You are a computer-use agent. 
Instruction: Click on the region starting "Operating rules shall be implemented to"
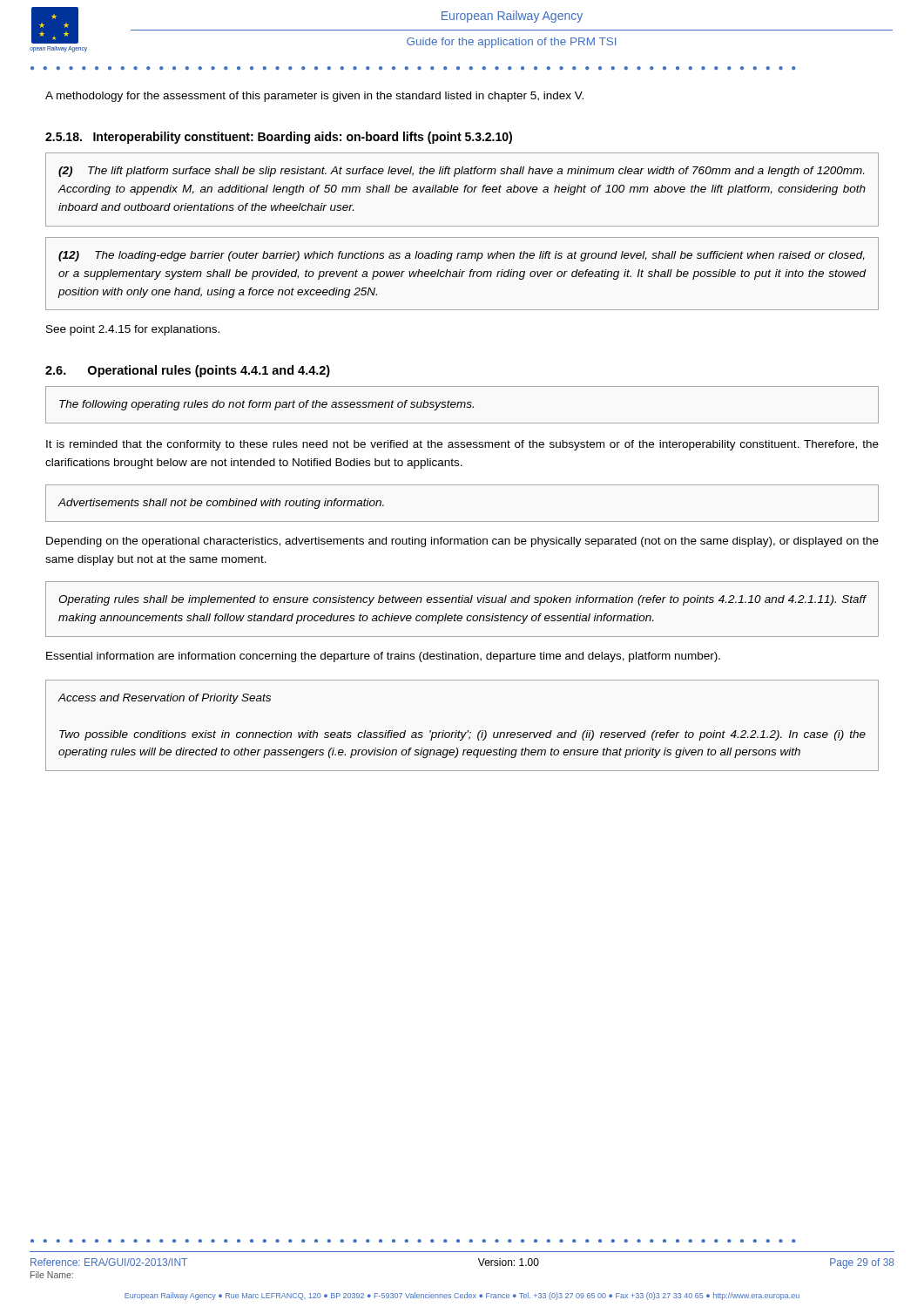tap(462, 608)
